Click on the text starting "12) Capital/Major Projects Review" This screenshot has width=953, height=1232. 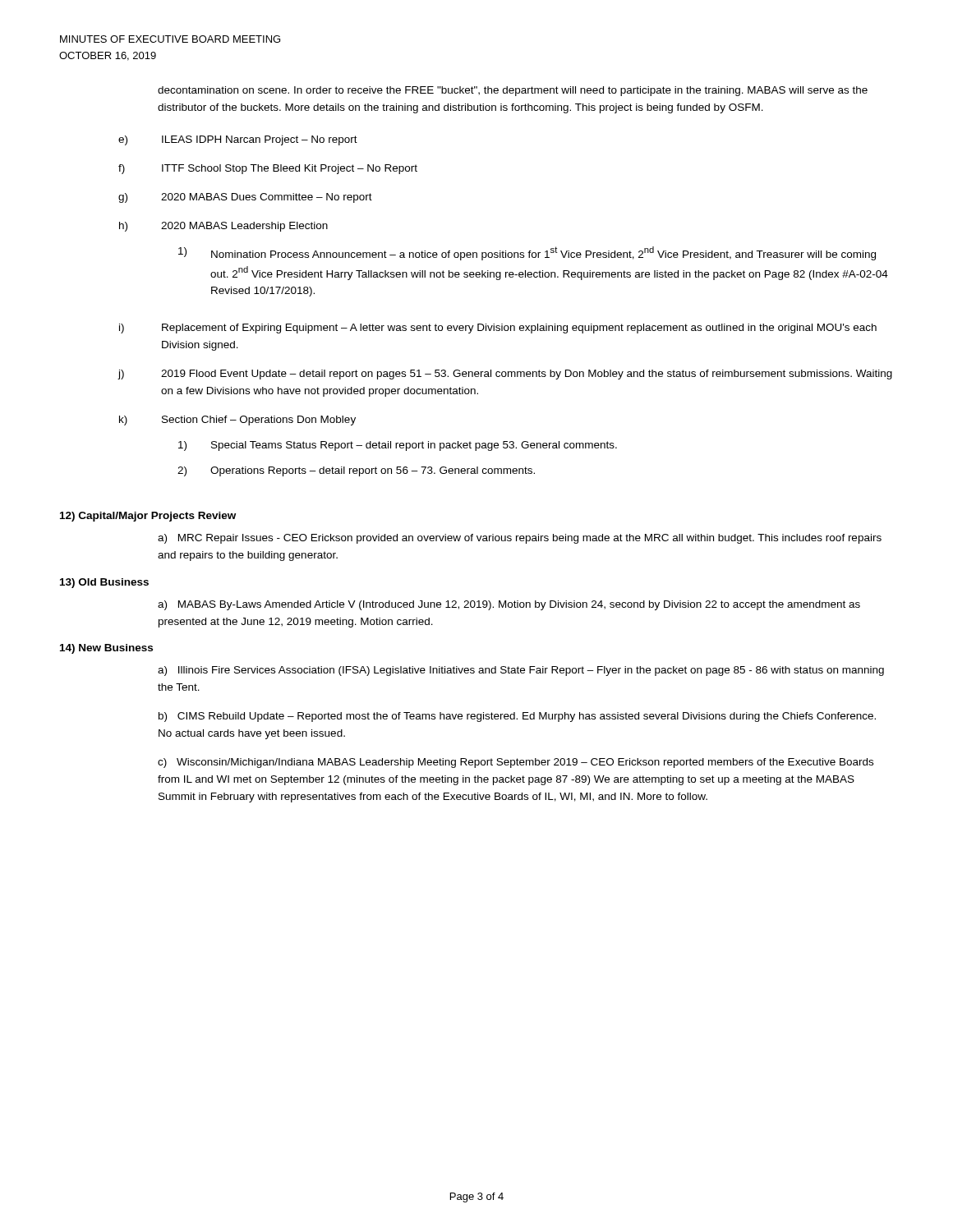148,515
